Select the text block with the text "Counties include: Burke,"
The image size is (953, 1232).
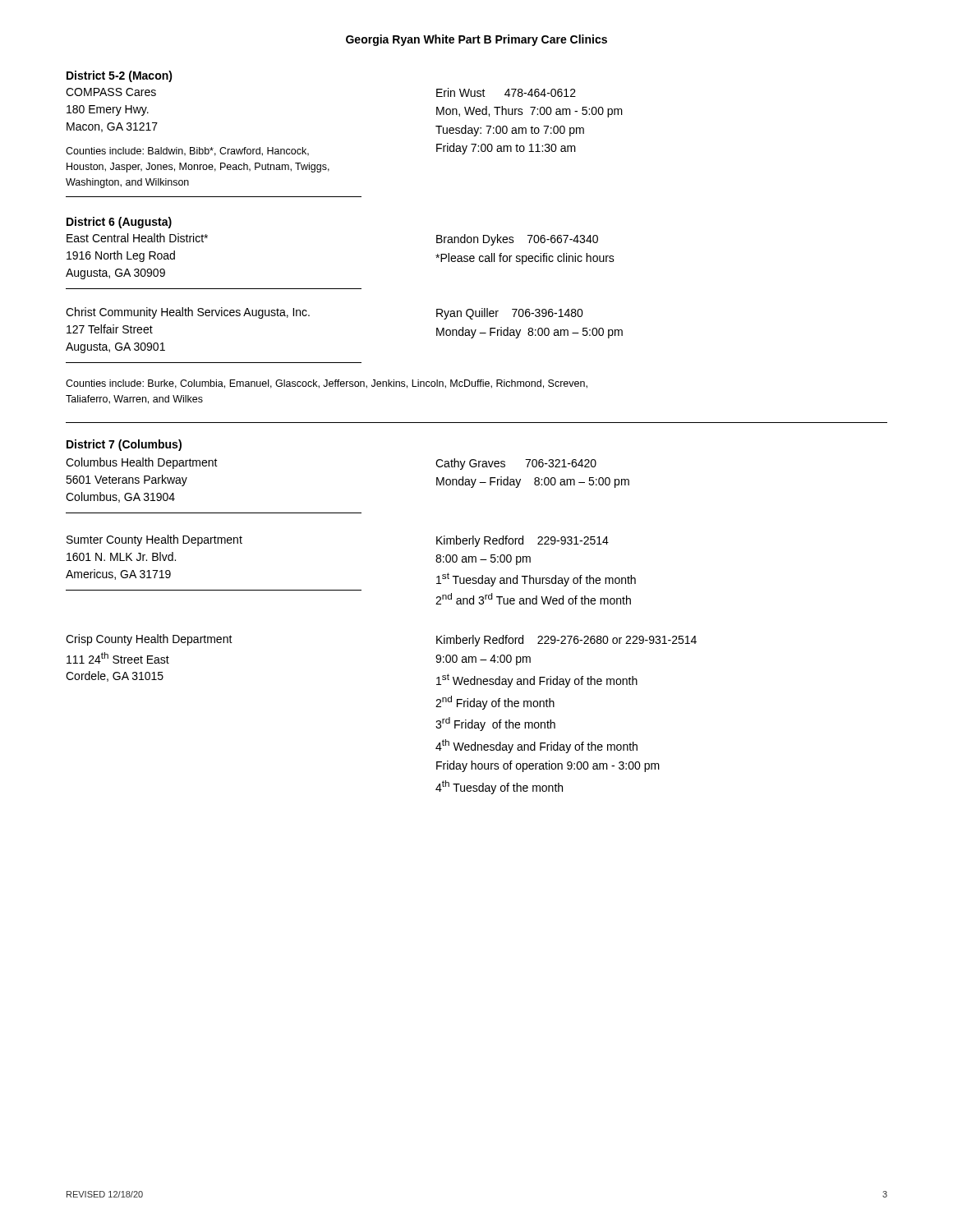click(x=327, y=391)
